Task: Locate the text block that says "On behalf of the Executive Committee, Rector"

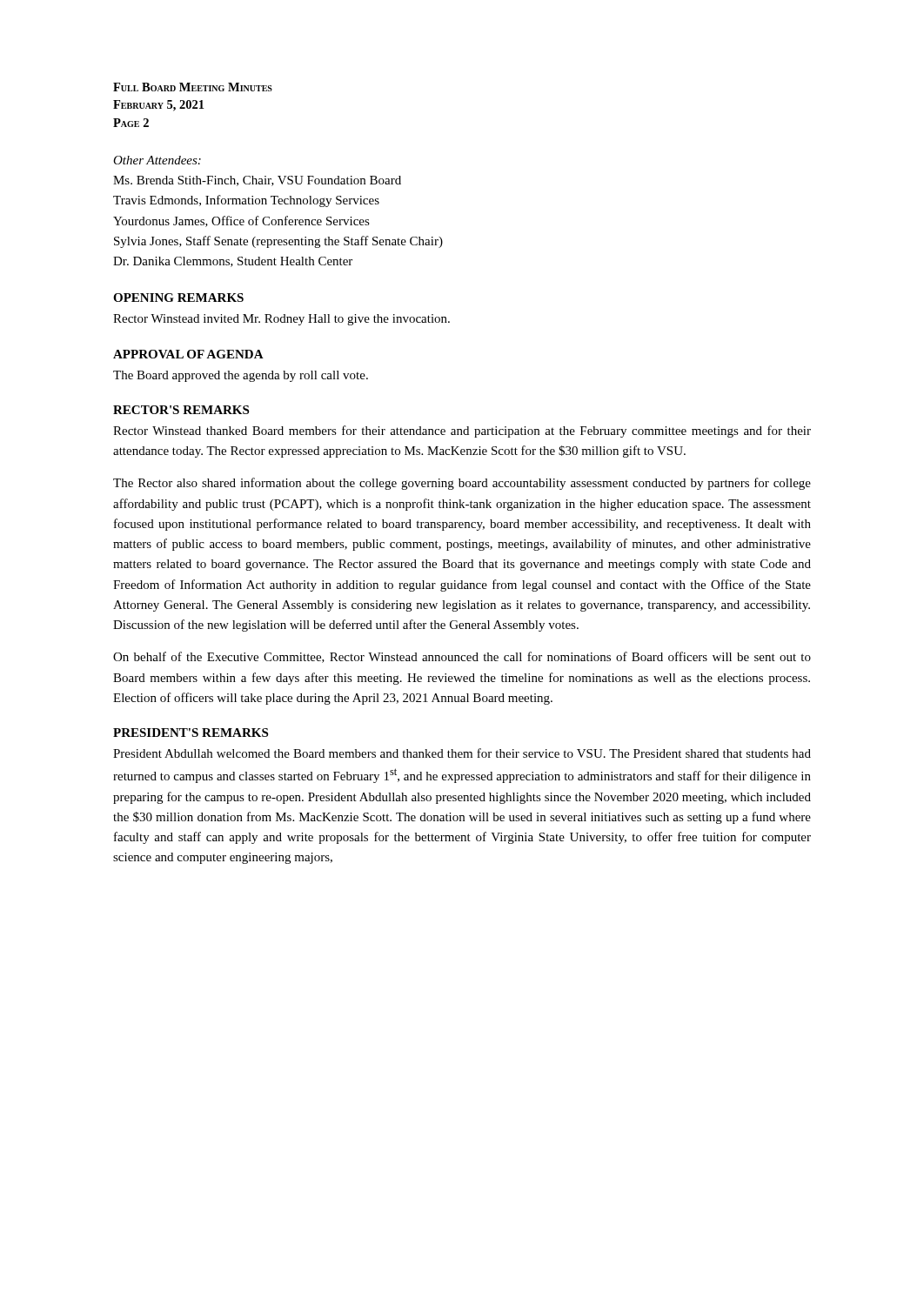Action: pos(462,678)
